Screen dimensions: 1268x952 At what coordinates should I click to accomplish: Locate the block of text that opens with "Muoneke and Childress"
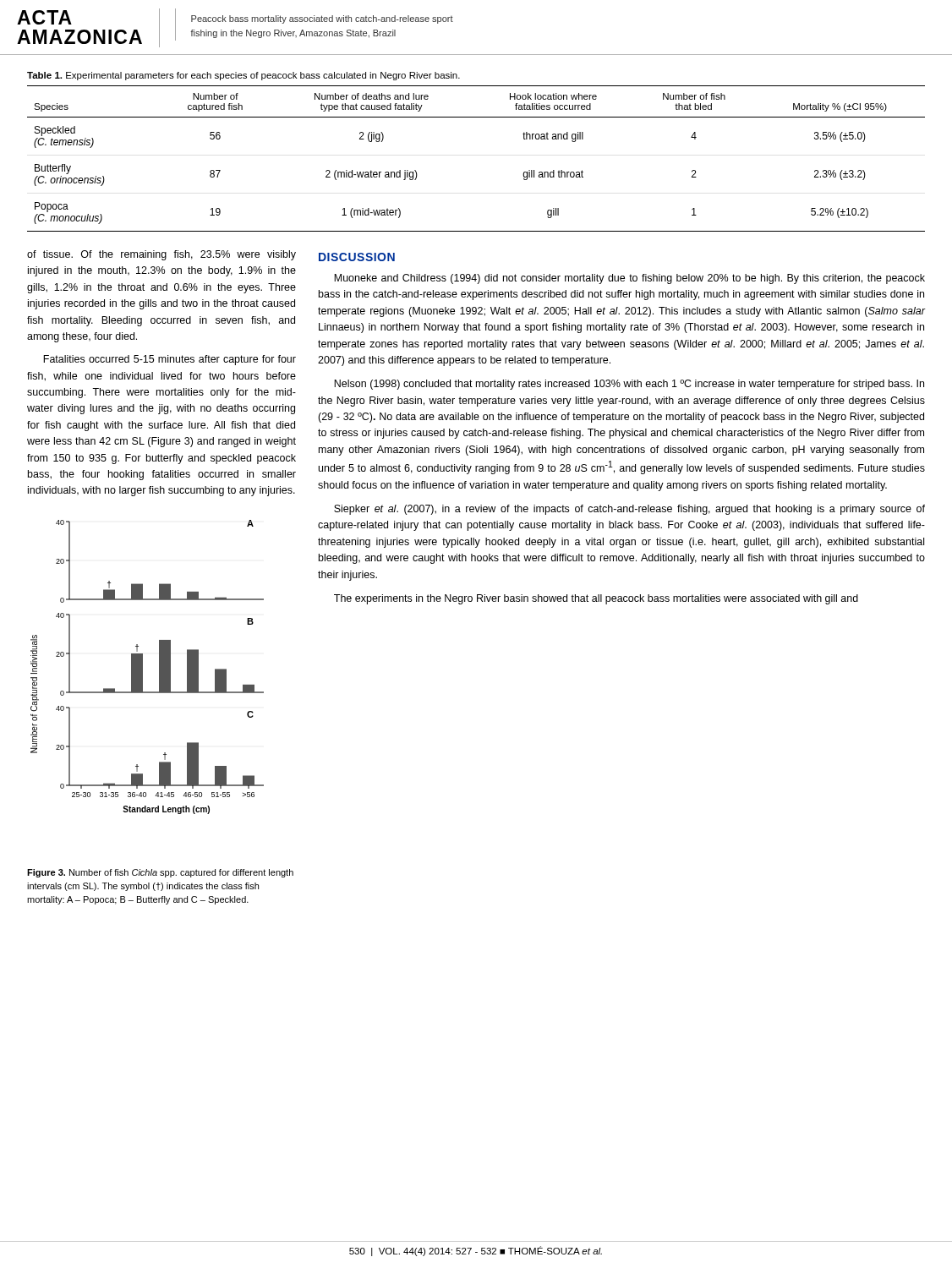pyautogui.click(x=621, y=439)
